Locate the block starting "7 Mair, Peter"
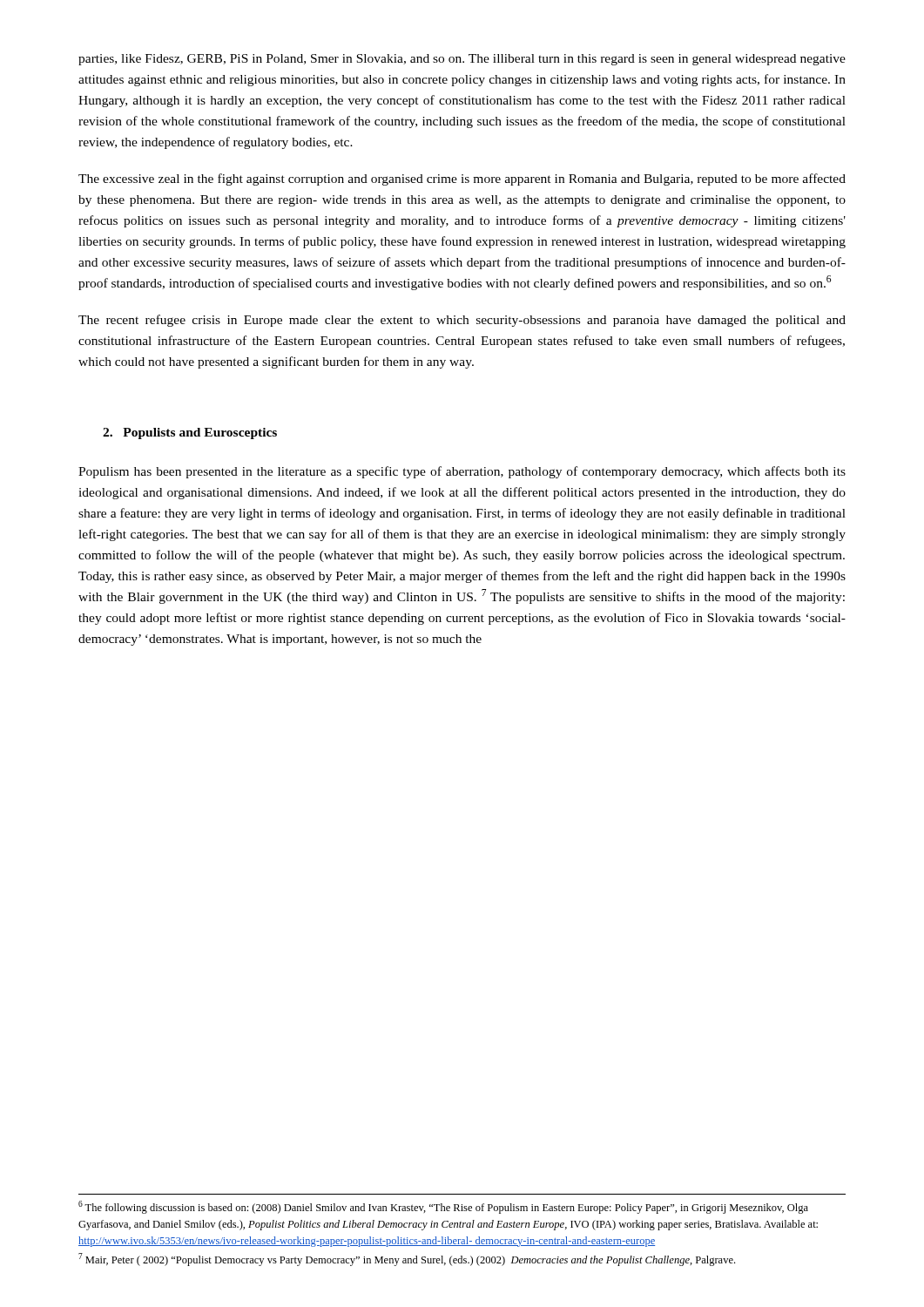The height and width of the screenshot is (1307, 924). (x=407, y=1259)
